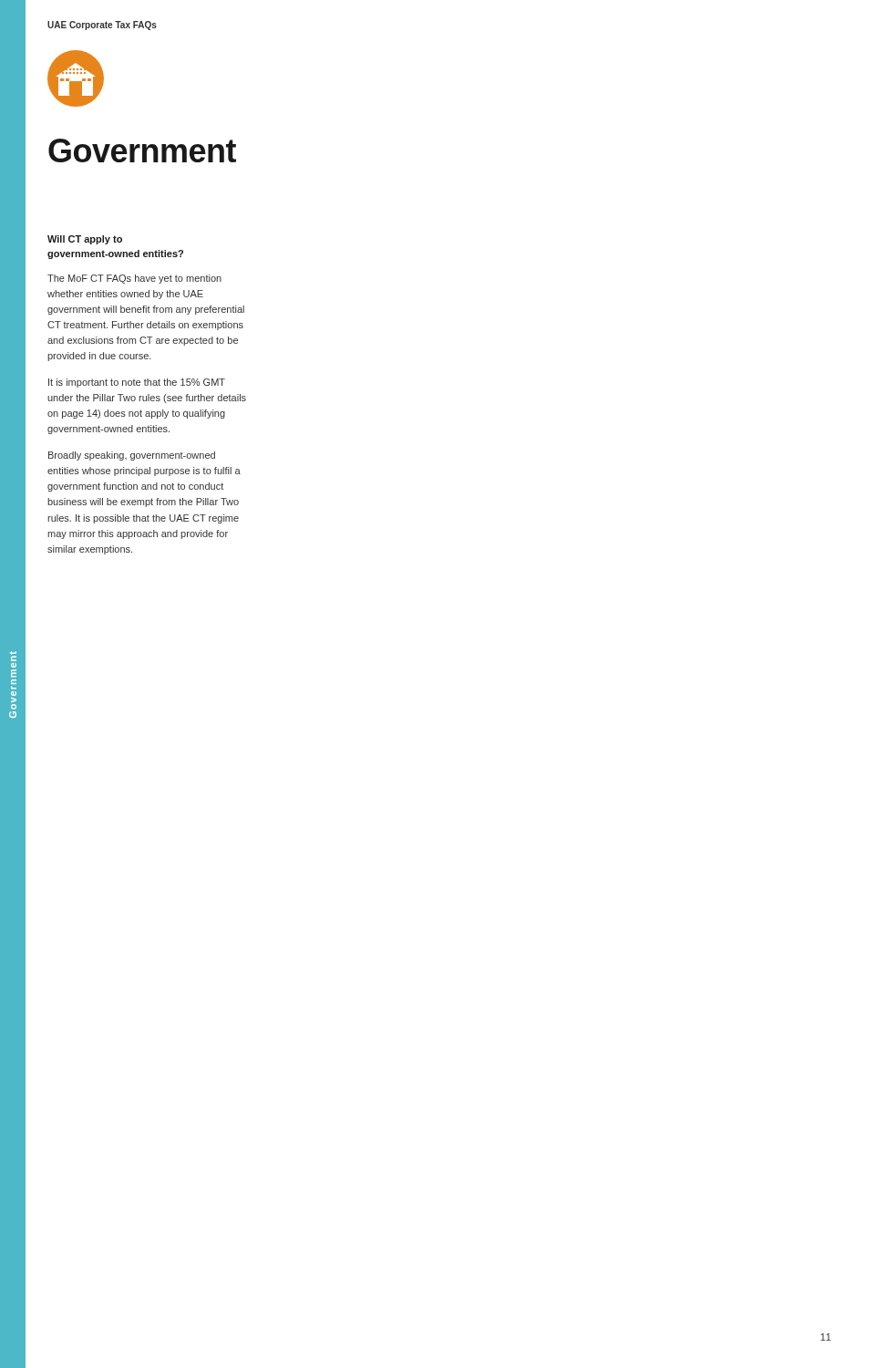
Task: Click the passage that begins "It is important"
Action: [147, 406]
